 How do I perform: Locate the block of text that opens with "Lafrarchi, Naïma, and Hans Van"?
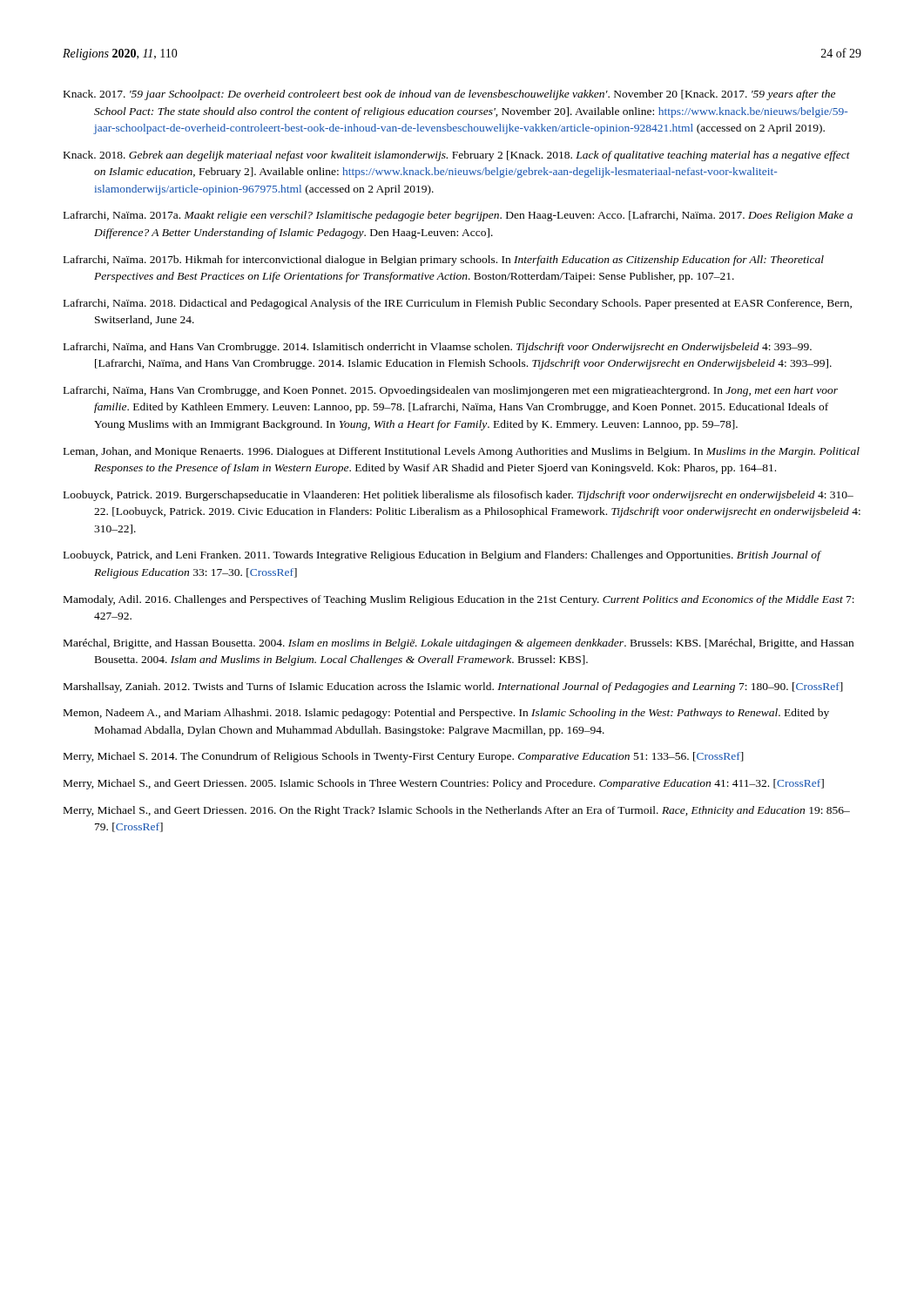(447, 355)
